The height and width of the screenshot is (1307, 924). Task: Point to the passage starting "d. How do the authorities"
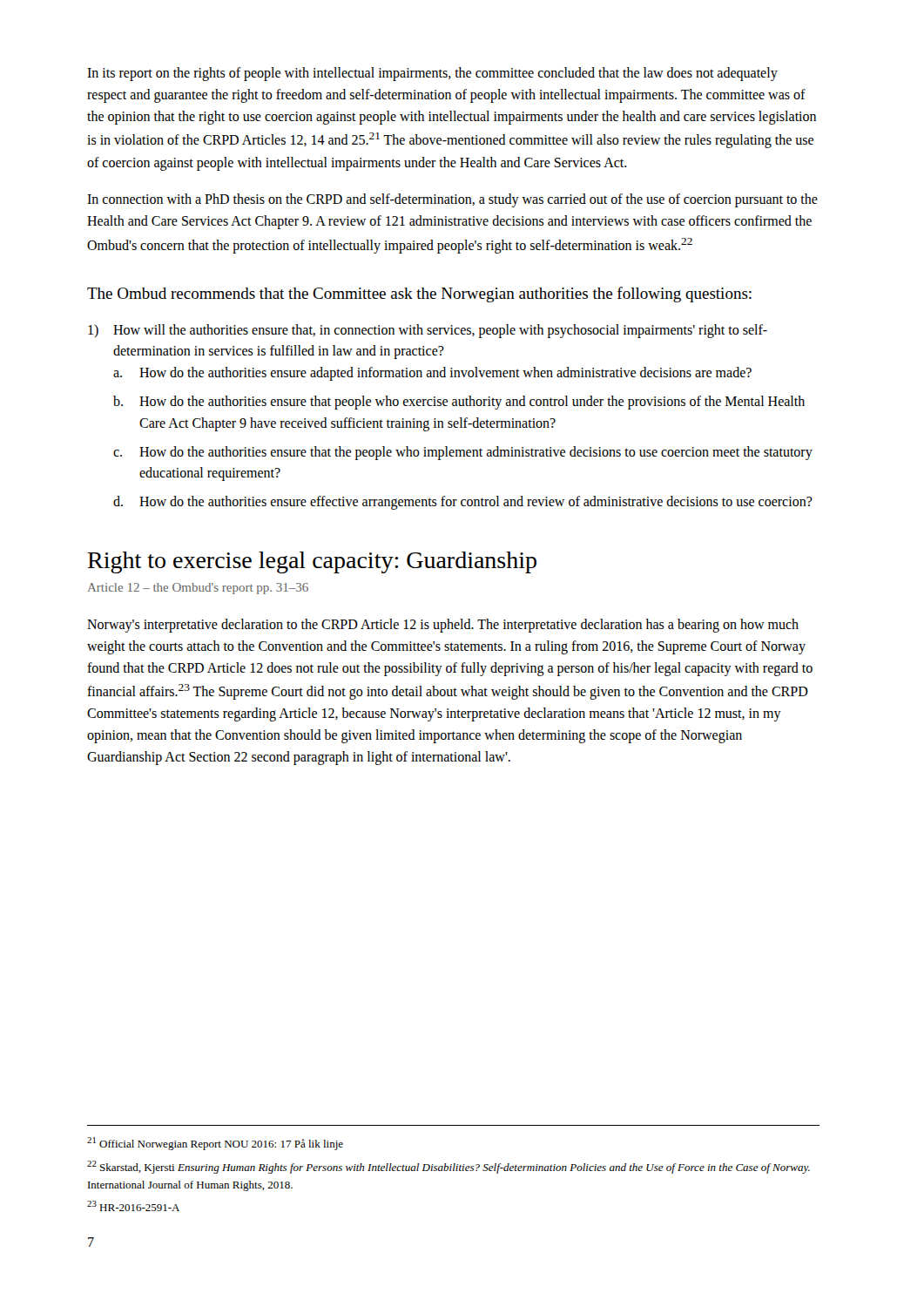(466, 502)
